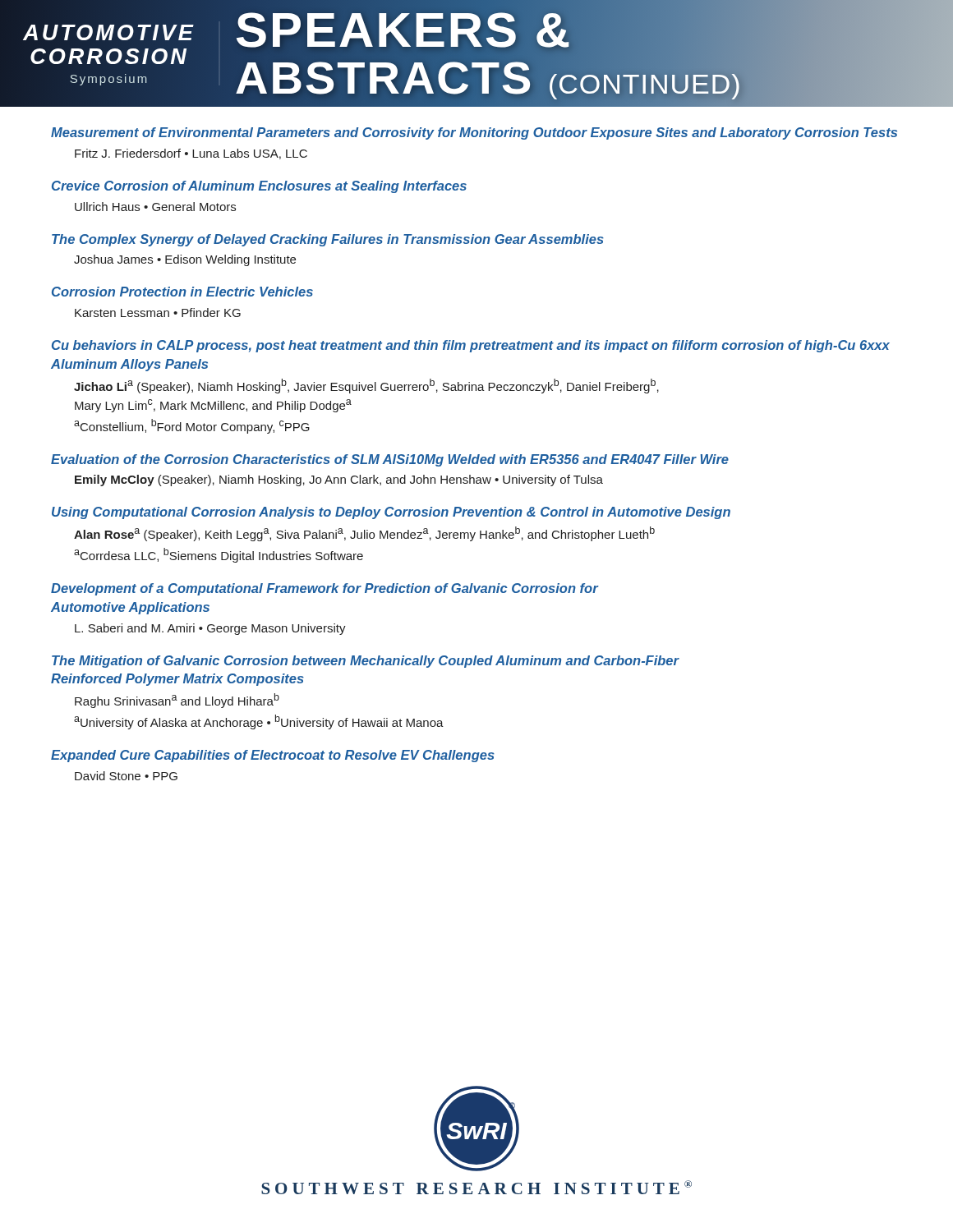This screenshot has width=953, height=1232.
Task: Point to the block beginning "aUniversity of Alaska at Anchorage"
Action: pyautogui.click(x=259, y=721)
